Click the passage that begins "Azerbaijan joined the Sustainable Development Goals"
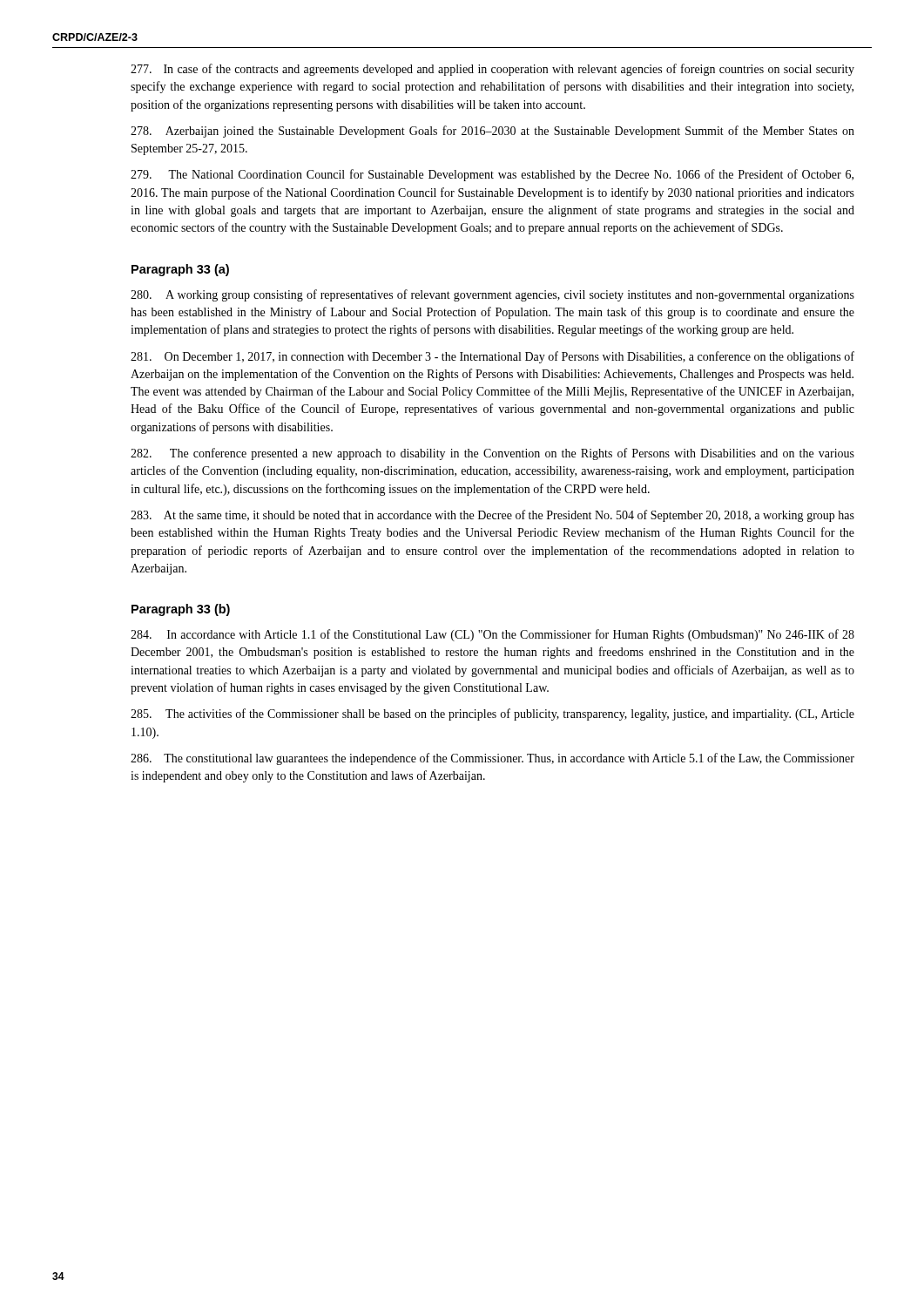924x1307 pixels. pos(492,140)
